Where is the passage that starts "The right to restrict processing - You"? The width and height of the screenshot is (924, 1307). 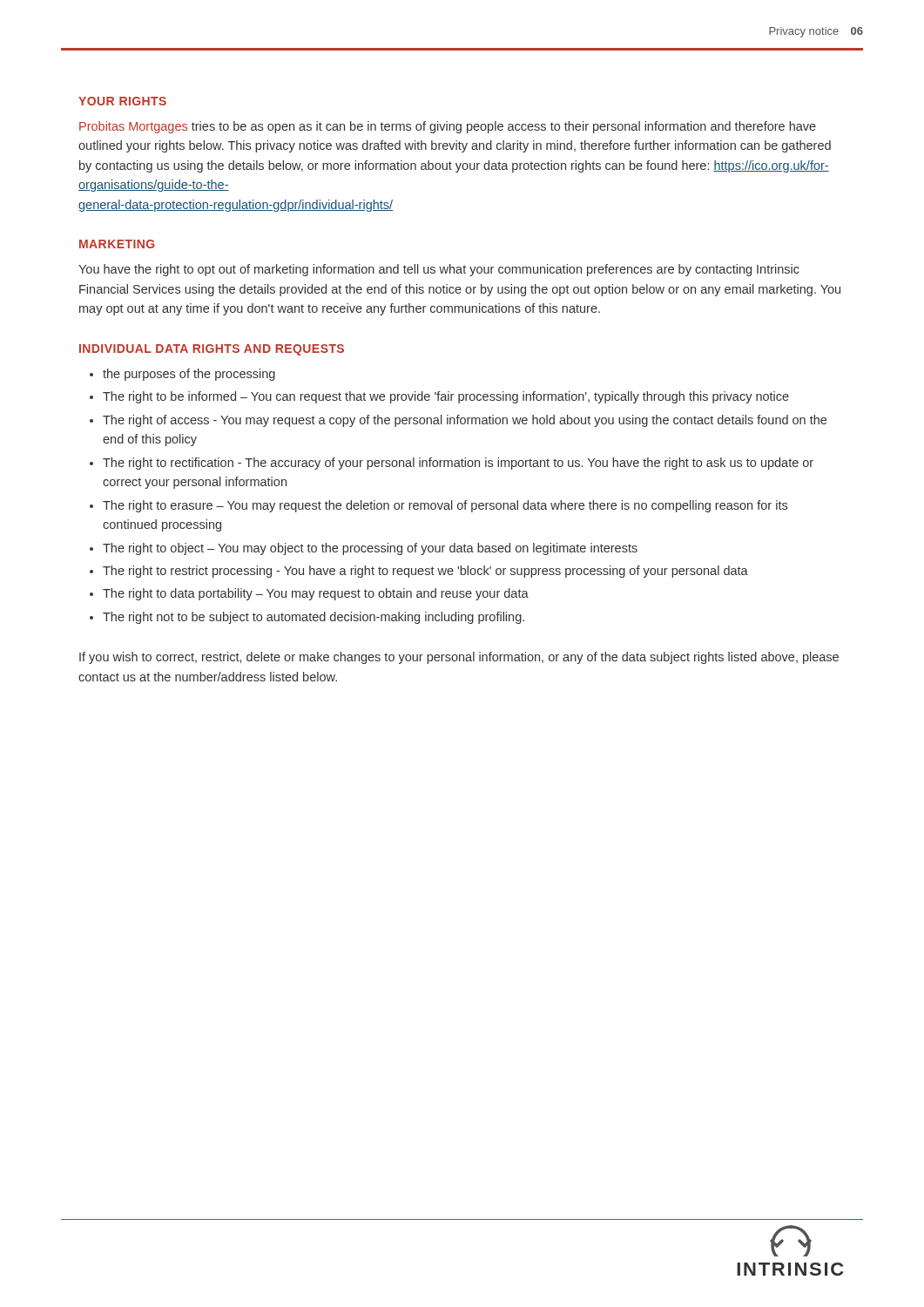tap(425, 571)
